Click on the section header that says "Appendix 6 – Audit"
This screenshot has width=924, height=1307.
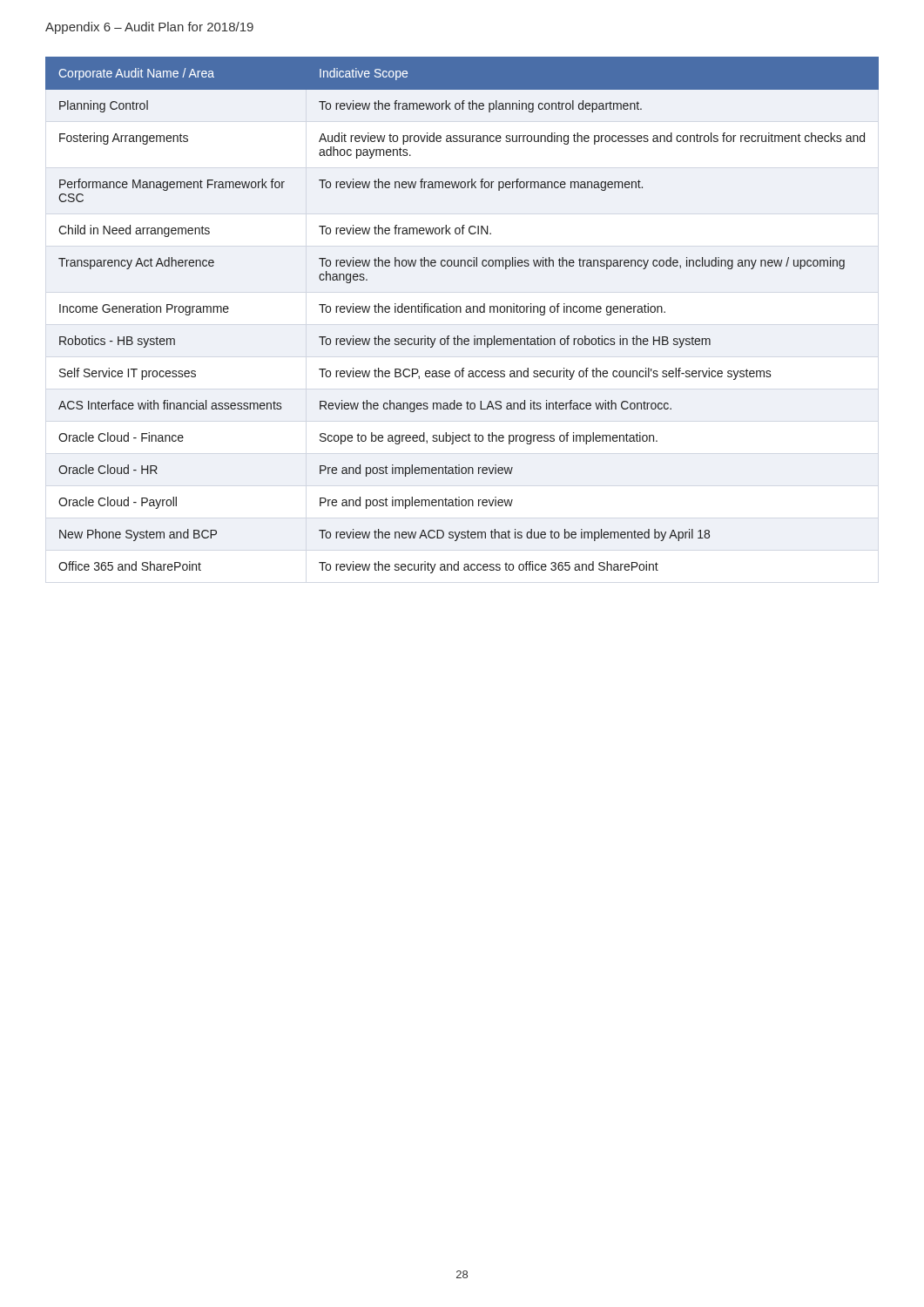click(x=150, y=27)
